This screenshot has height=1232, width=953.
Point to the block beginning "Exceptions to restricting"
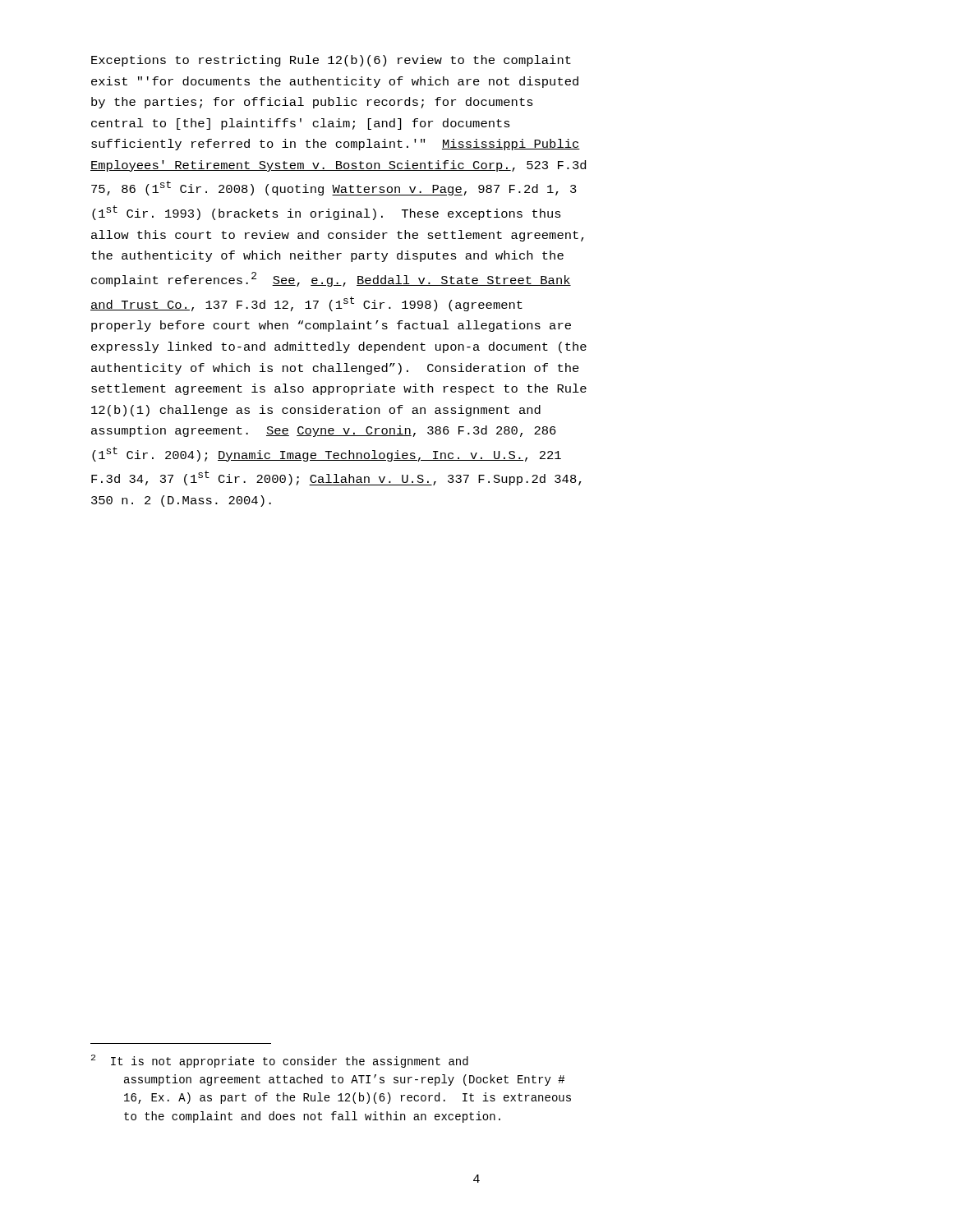click(x=476, y=282)
